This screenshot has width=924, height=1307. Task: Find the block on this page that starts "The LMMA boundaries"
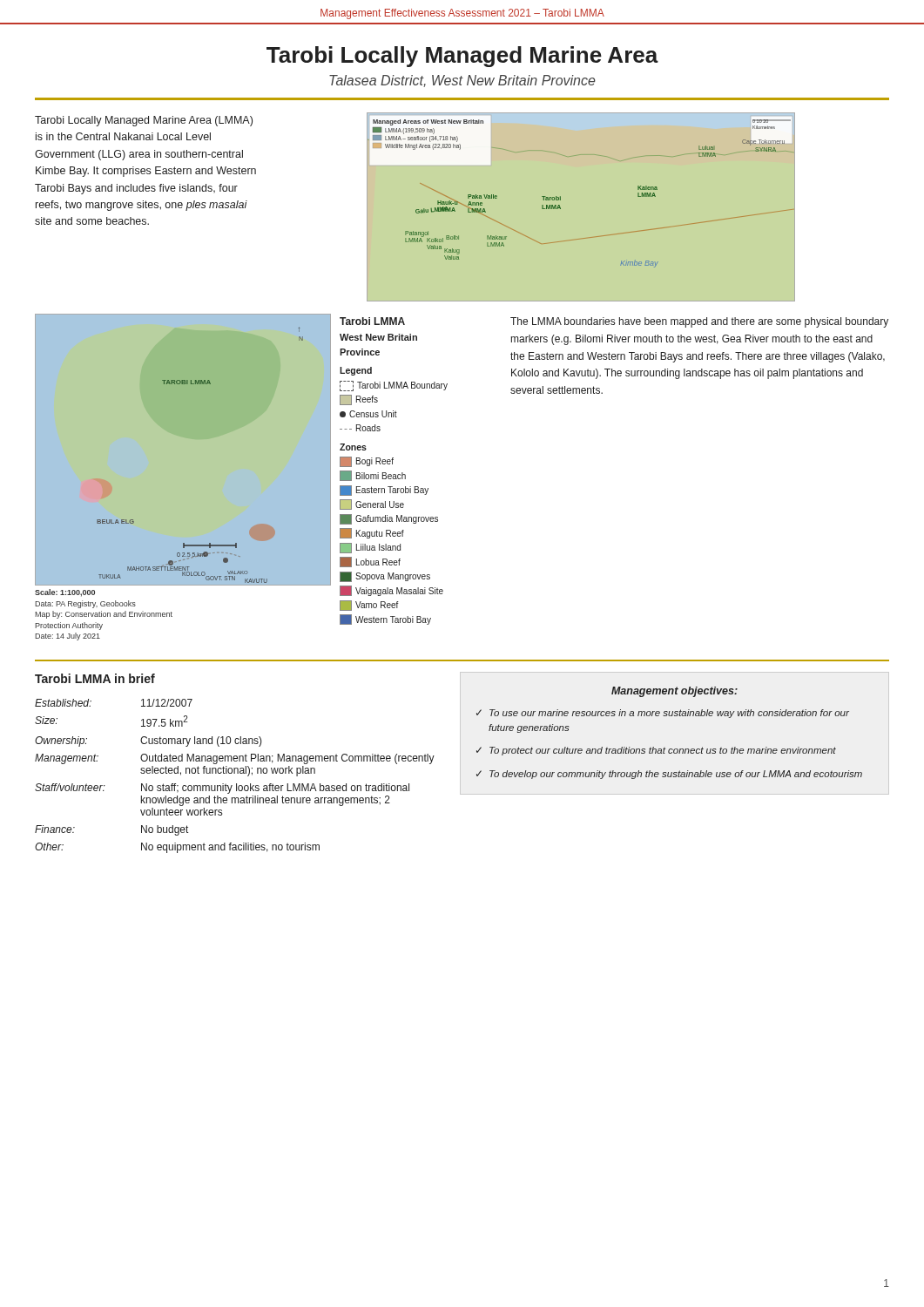pos(699,356)
